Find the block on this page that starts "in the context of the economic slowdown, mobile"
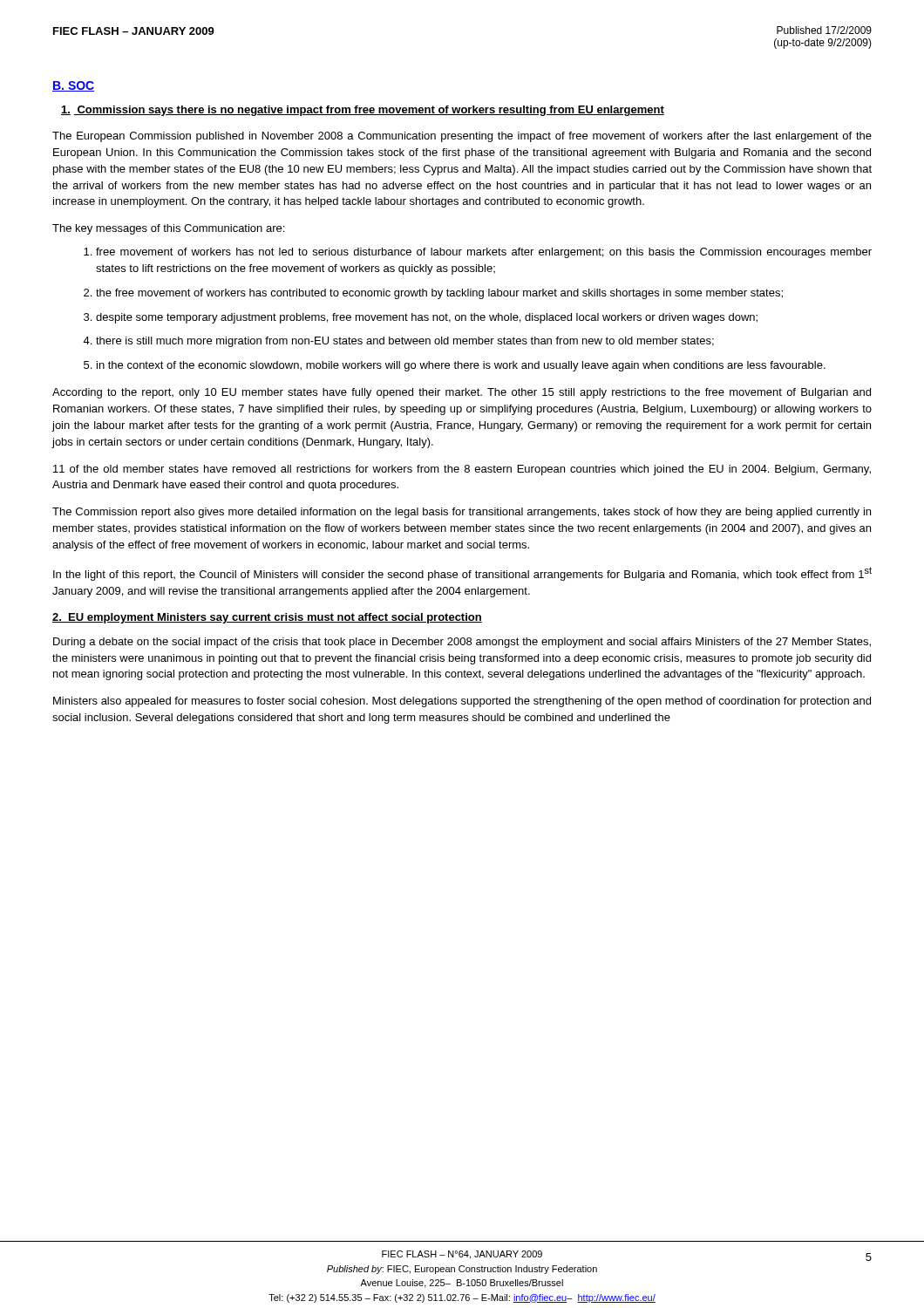Viewport: 924px width, 1308px height. point(461,365)
